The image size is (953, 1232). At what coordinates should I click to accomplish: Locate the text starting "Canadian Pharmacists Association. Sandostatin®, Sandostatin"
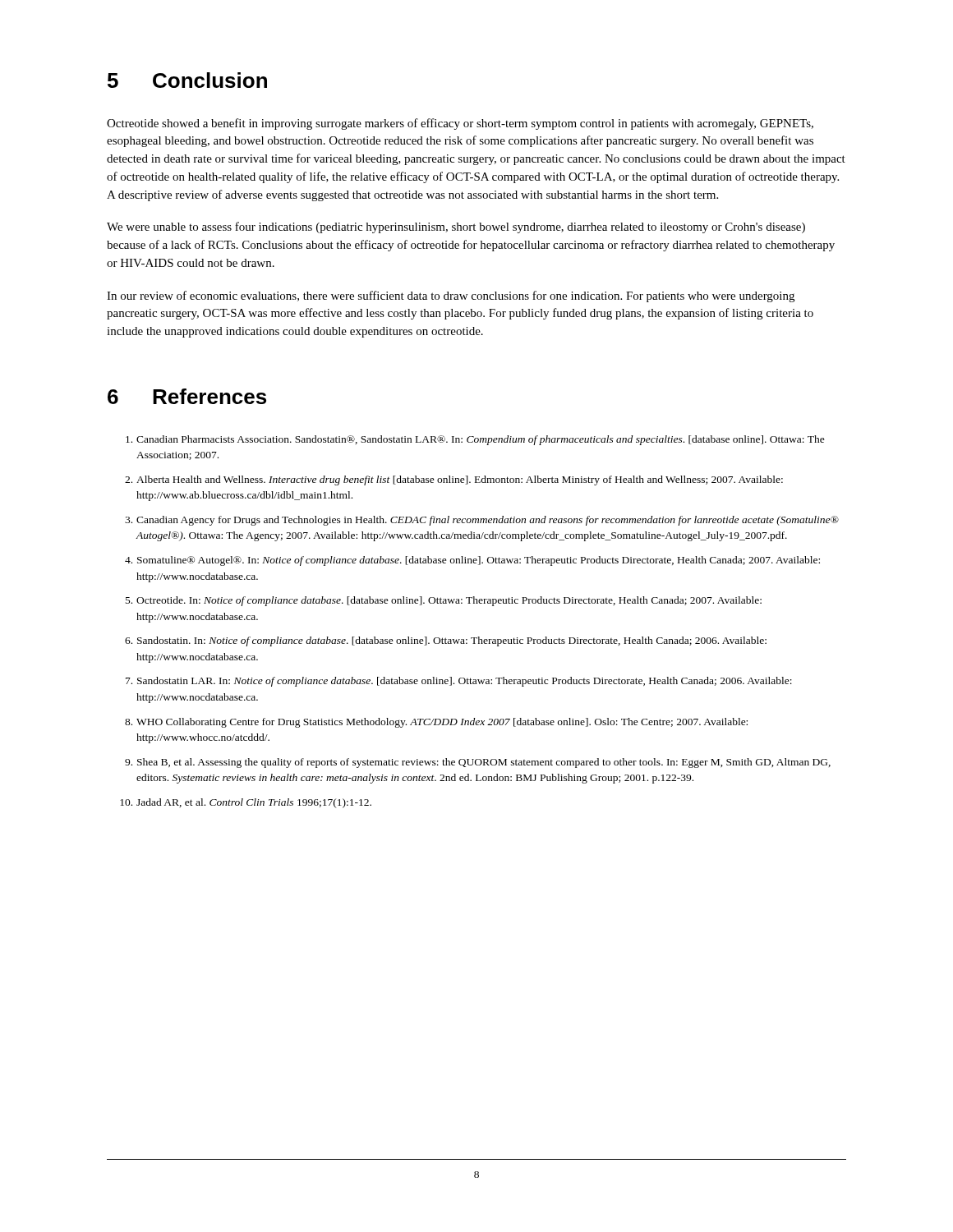point(476,447)
